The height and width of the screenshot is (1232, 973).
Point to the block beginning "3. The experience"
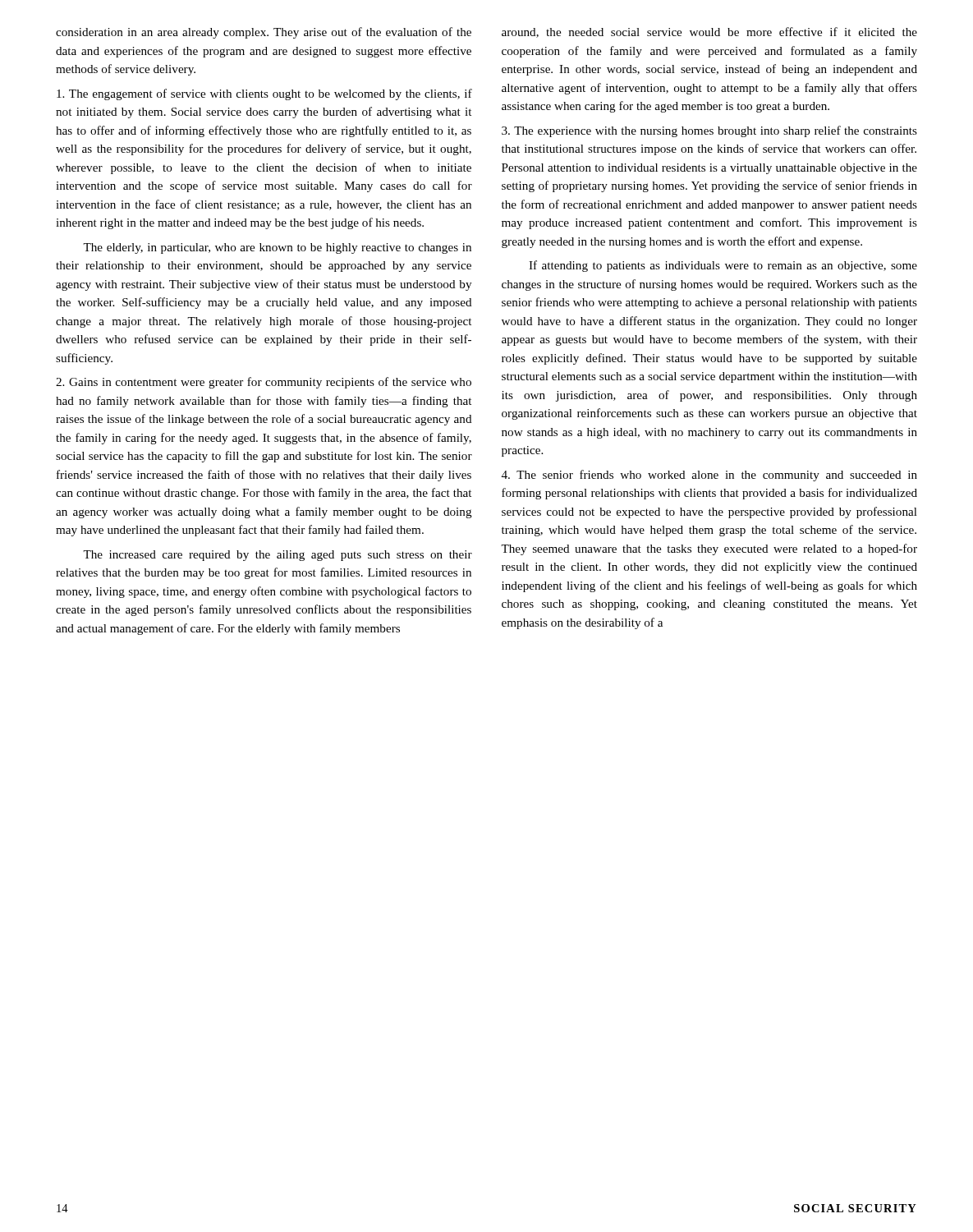pyautogui.click(x=709, y=186)
